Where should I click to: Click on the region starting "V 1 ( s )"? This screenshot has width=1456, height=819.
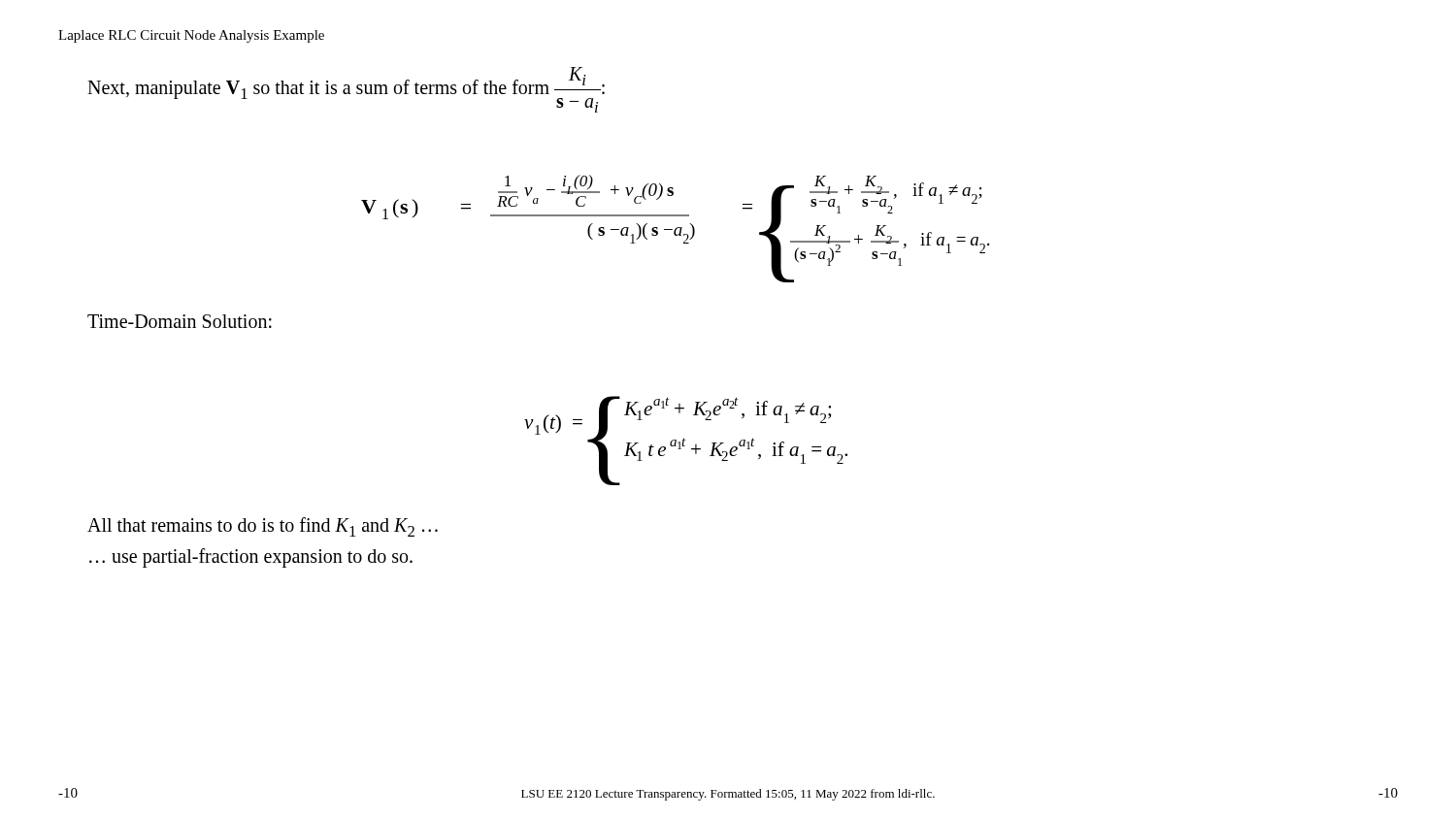click(x=728, y=209)
